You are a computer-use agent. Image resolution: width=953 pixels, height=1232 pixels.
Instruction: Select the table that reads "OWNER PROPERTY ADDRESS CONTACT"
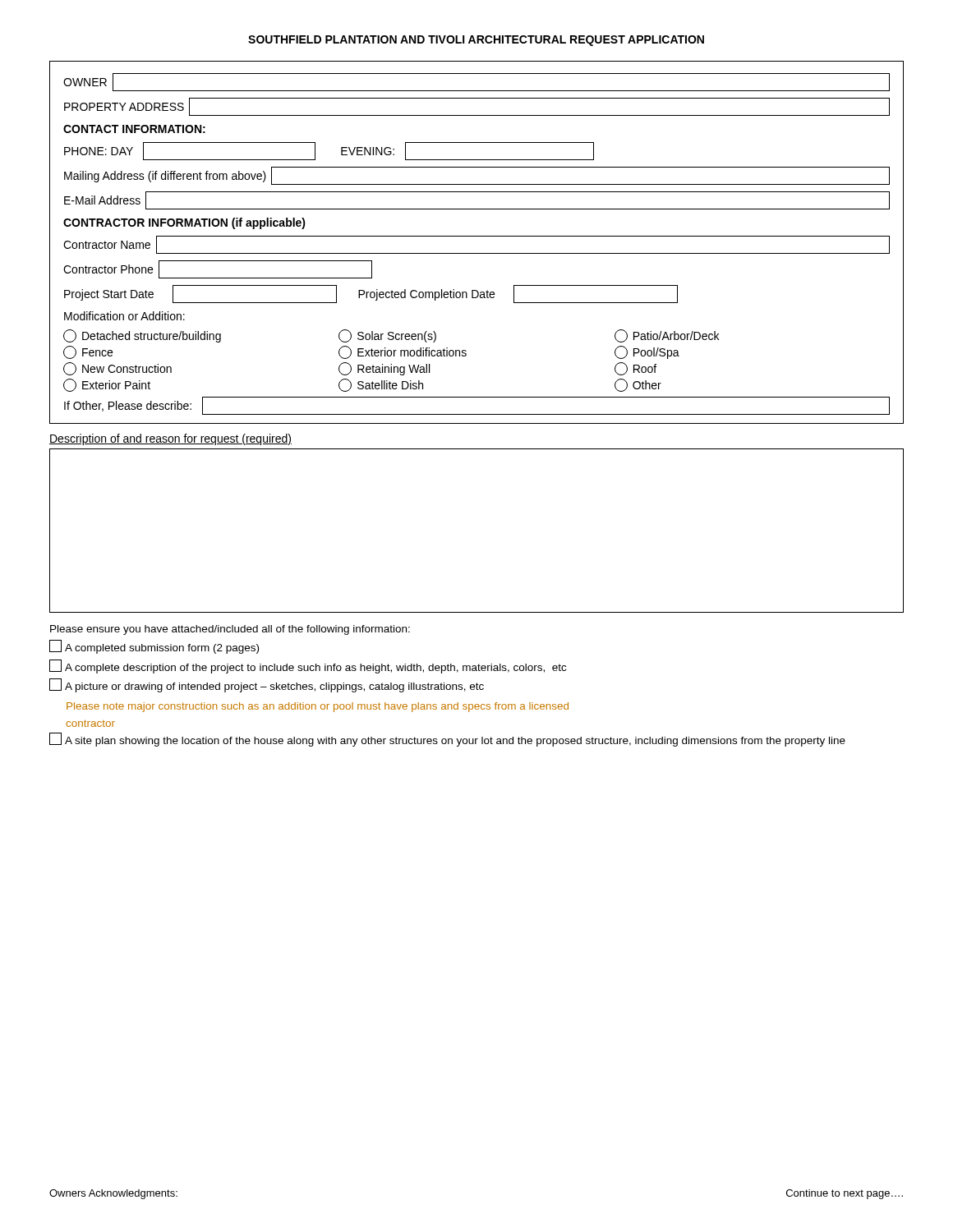[476, 242]
